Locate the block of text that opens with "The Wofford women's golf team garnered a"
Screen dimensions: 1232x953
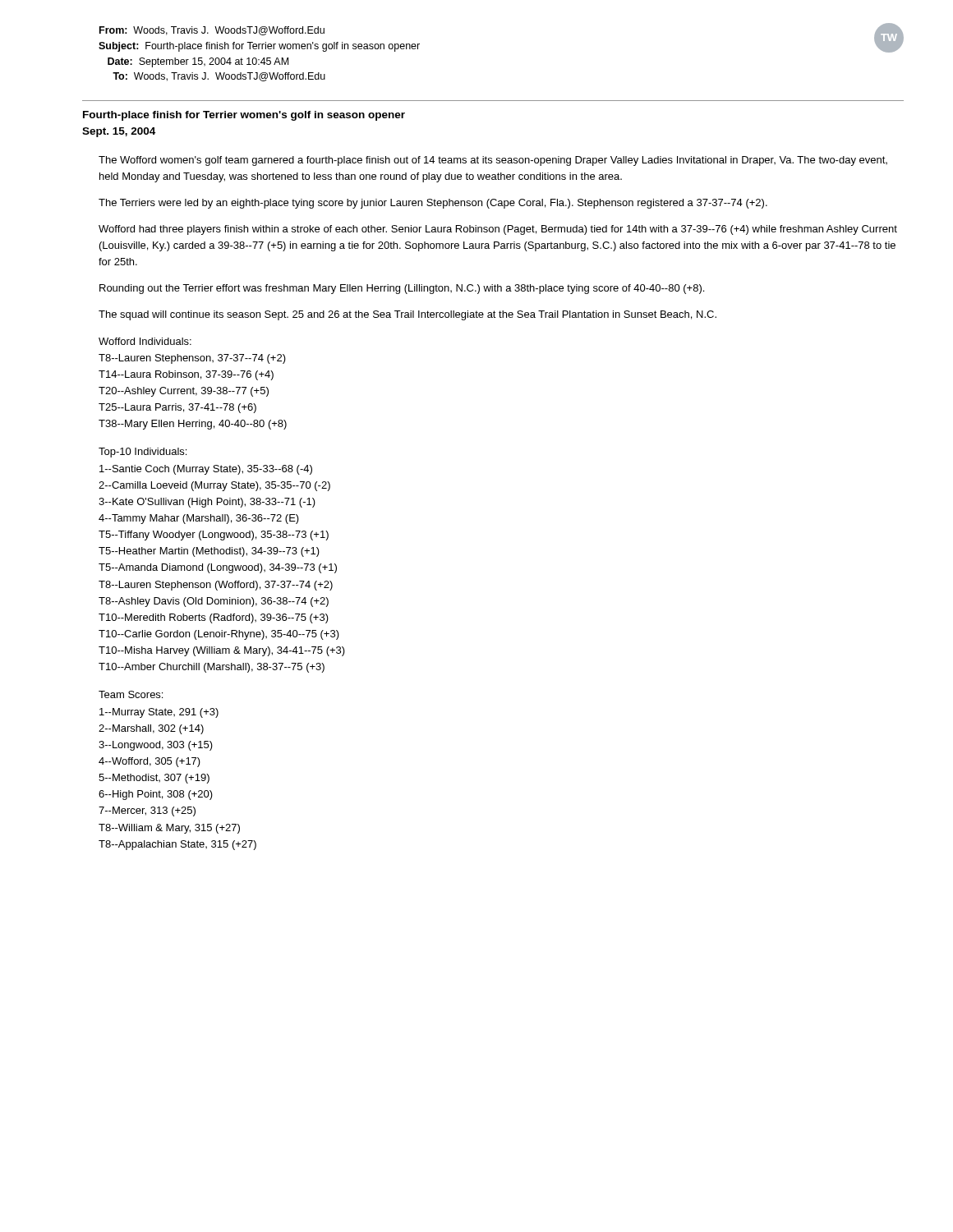coord(493,168)
